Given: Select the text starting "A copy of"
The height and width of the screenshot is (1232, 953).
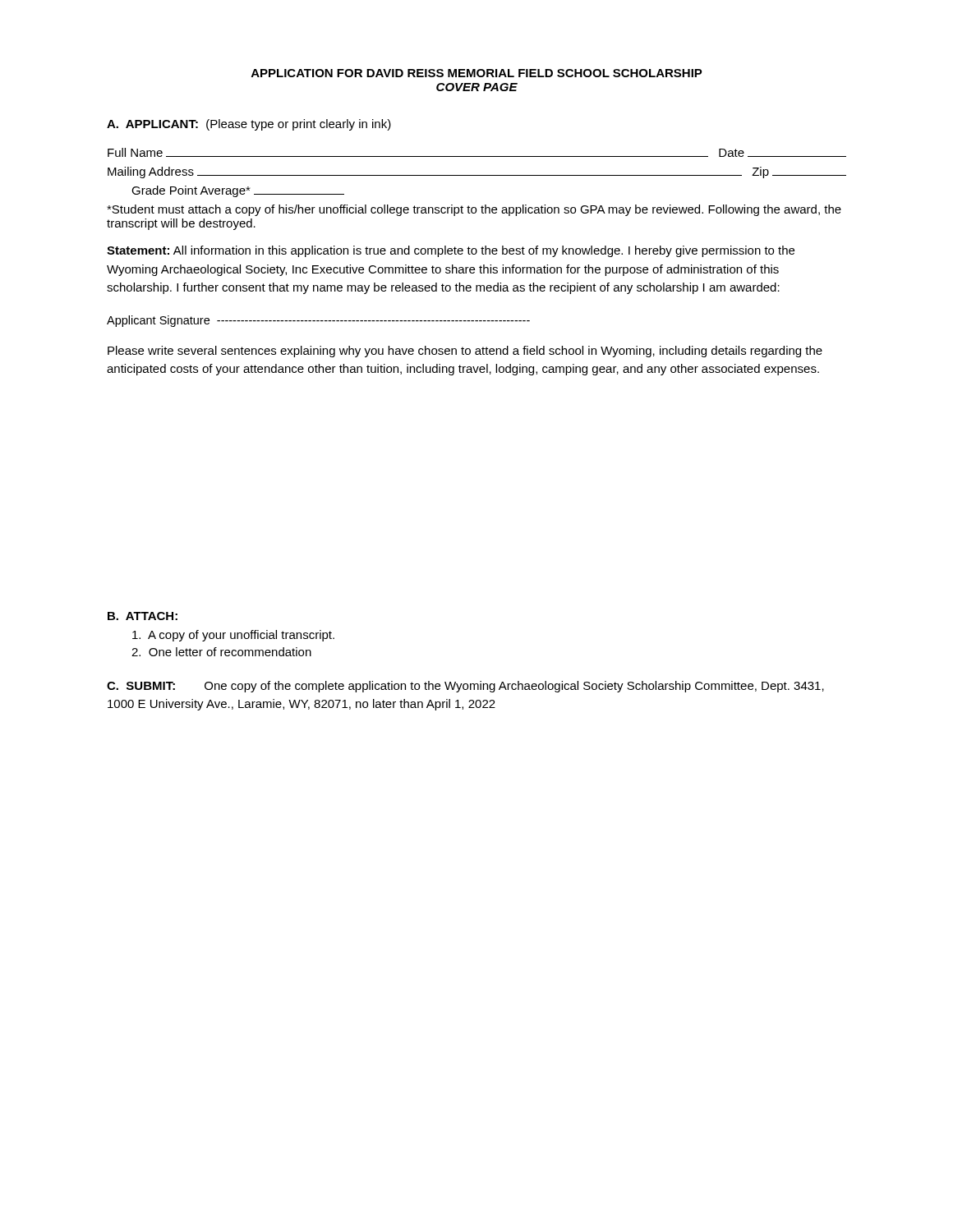Looking at the screenshot, I should tap(233, 634).
